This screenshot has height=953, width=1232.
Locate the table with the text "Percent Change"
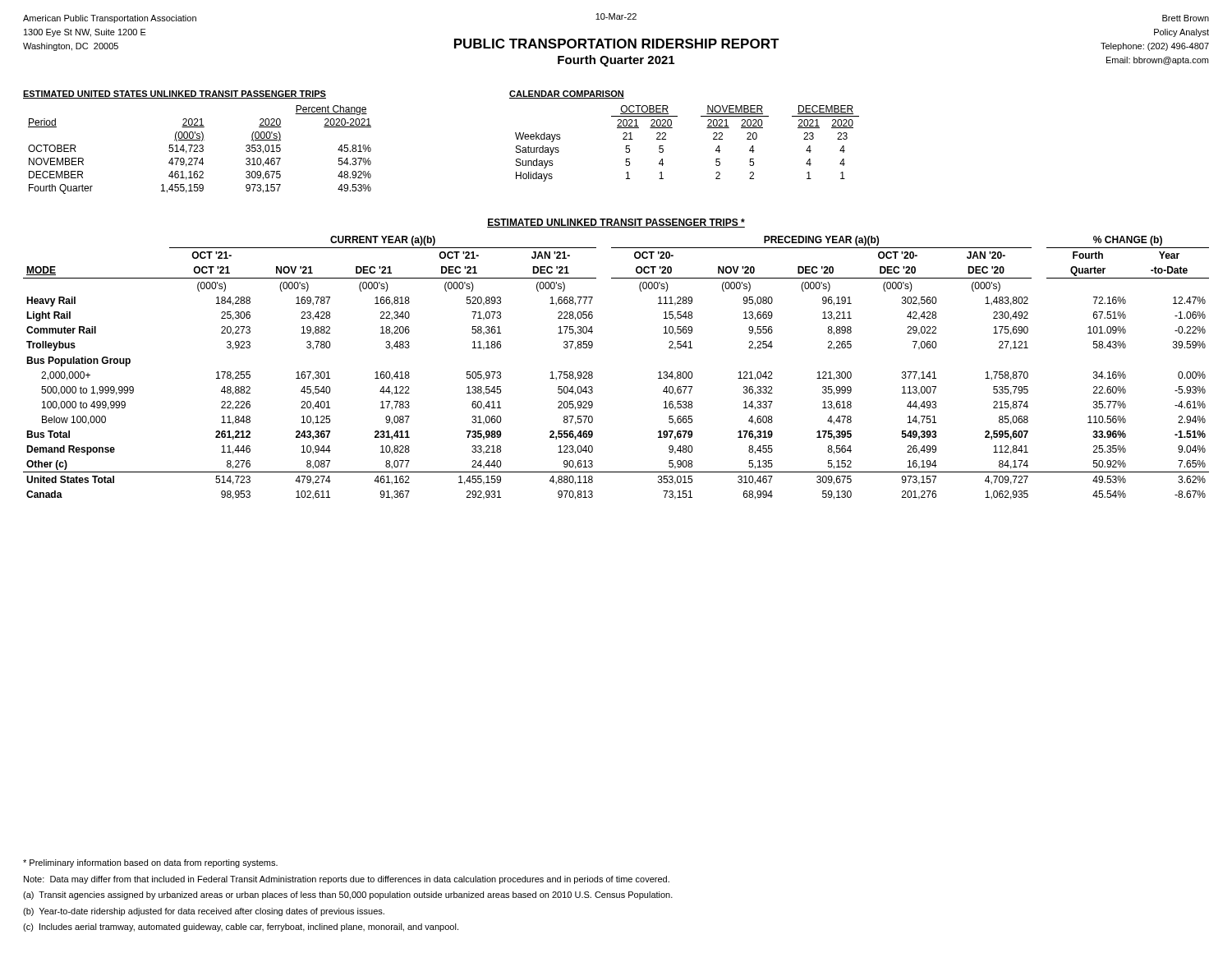200,149
